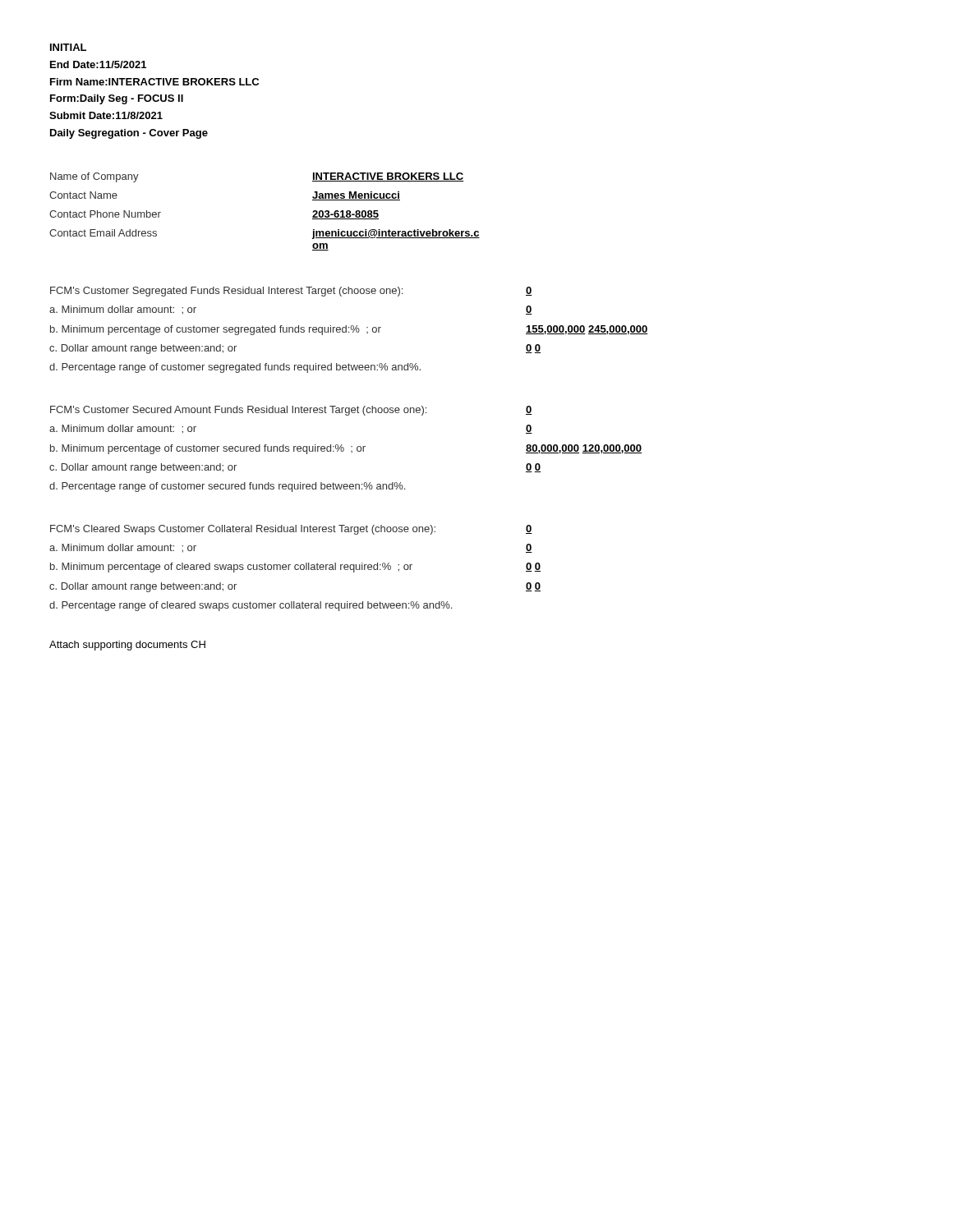Click on the region starting "FCM's Customer Segregated Funds Residual Interest Target"

[x=235, y=329]
